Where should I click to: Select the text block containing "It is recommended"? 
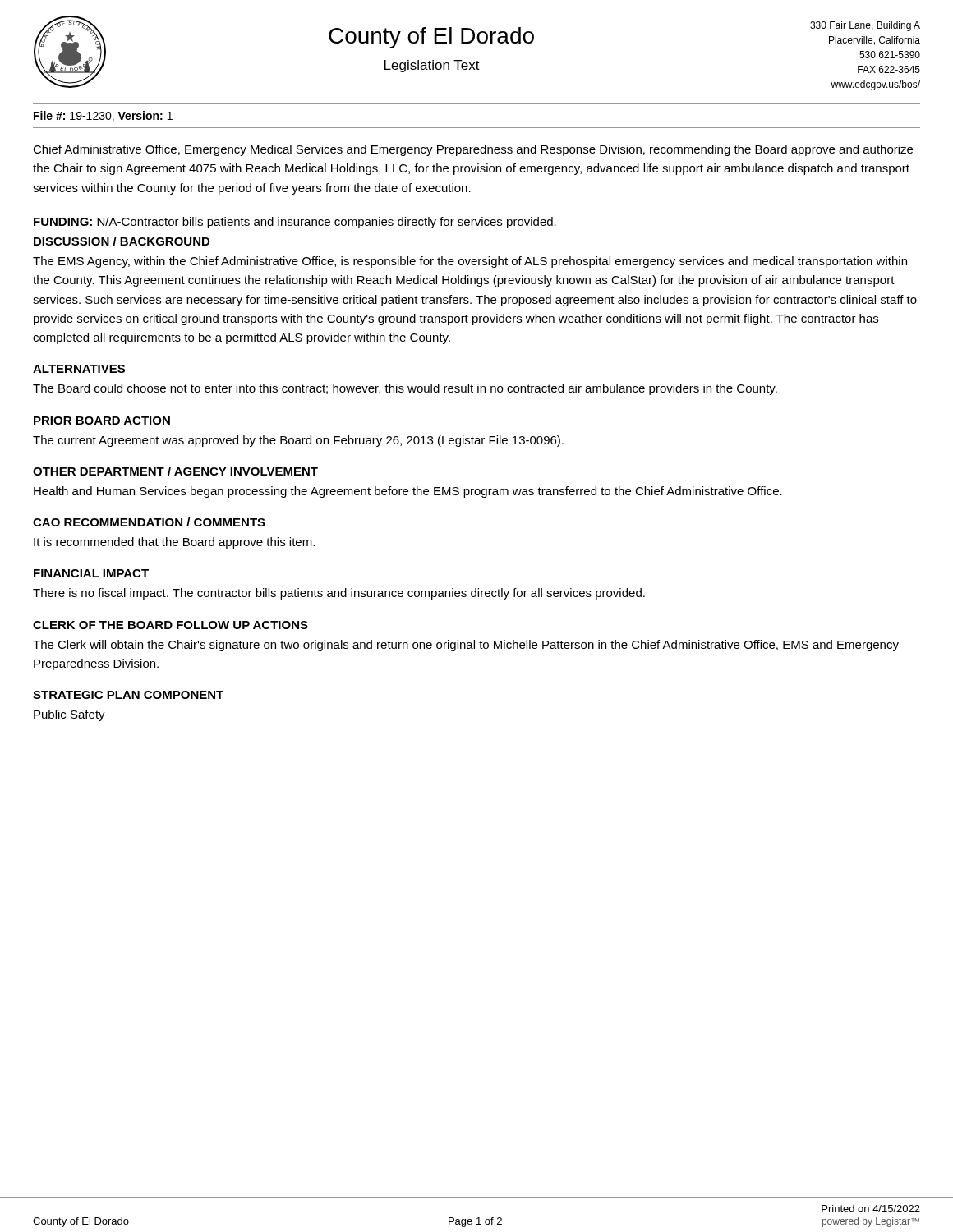[174, 542]
